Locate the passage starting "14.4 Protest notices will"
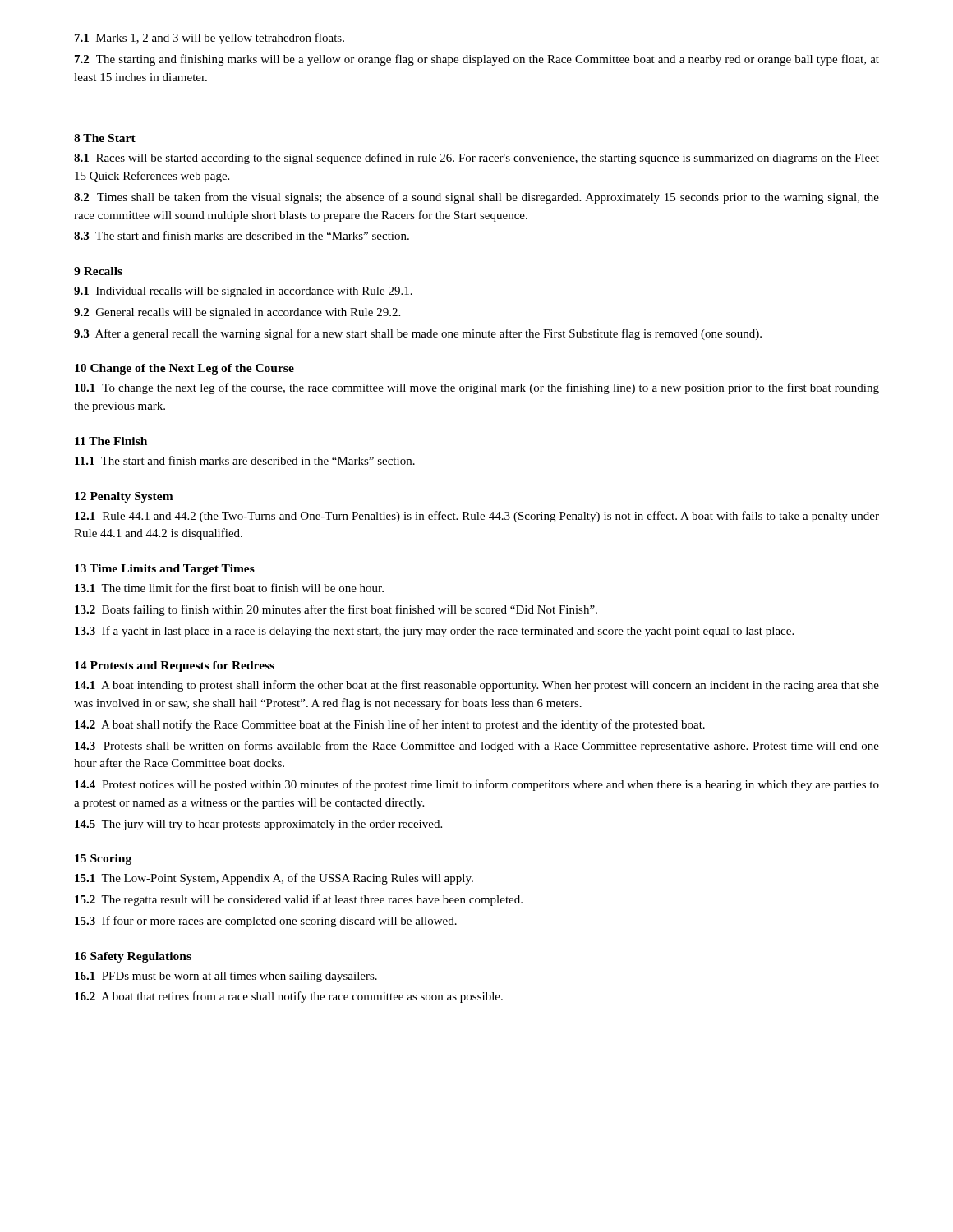 [x=476, y=793]
